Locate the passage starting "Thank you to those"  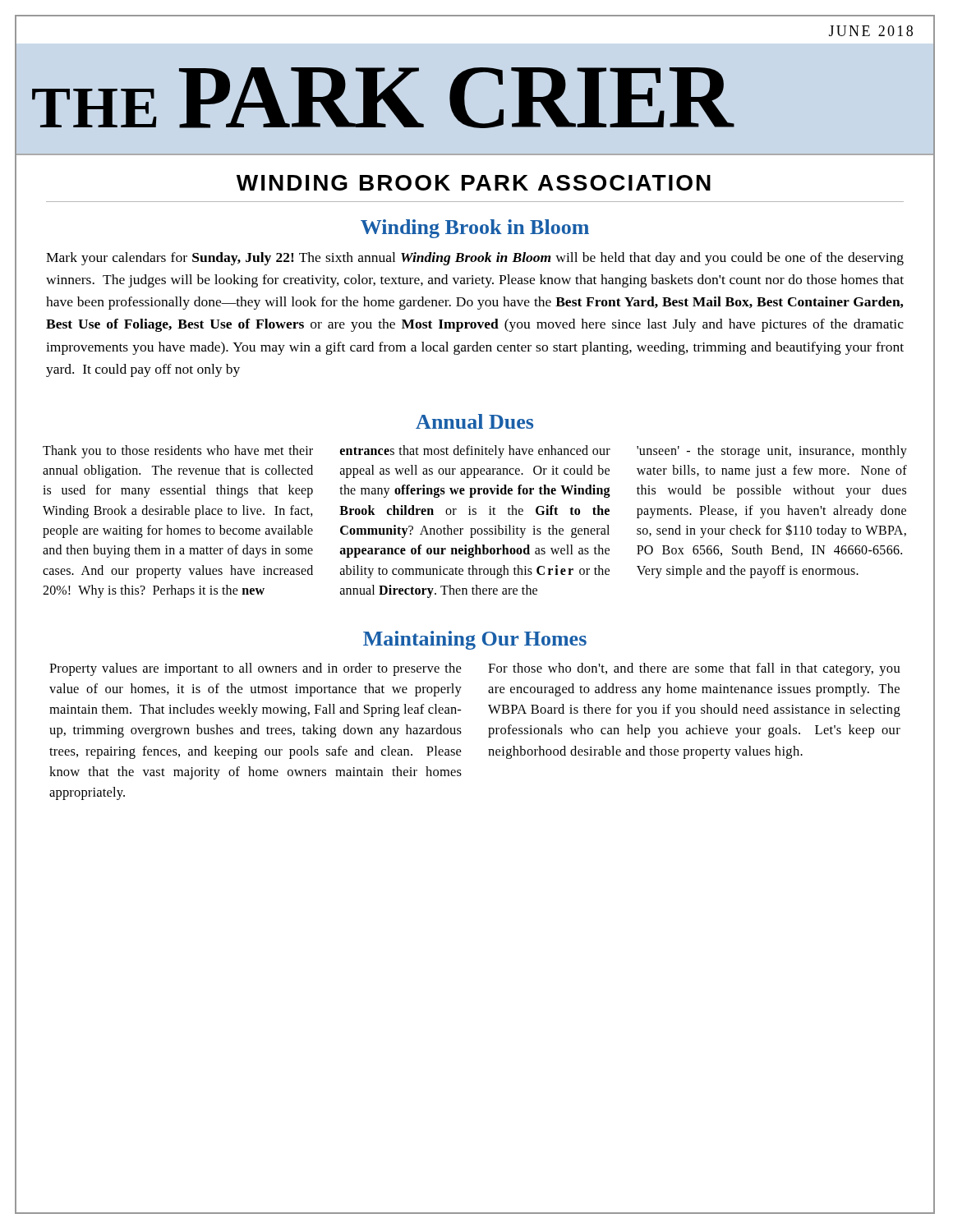click(x=178, y=520)
